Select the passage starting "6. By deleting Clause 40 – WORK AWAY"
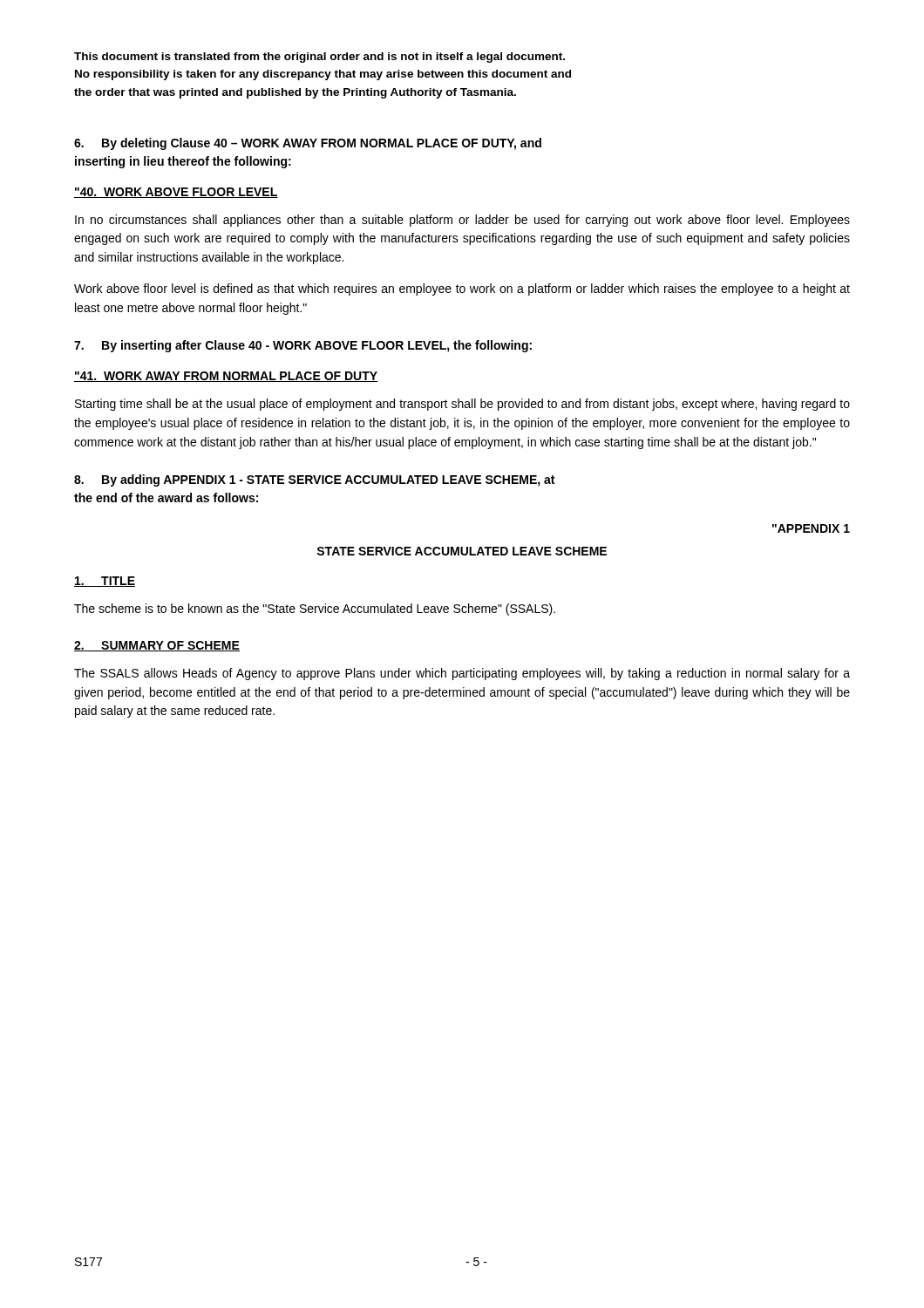This screenshot has width=924, height=1308. click(308, 152)
